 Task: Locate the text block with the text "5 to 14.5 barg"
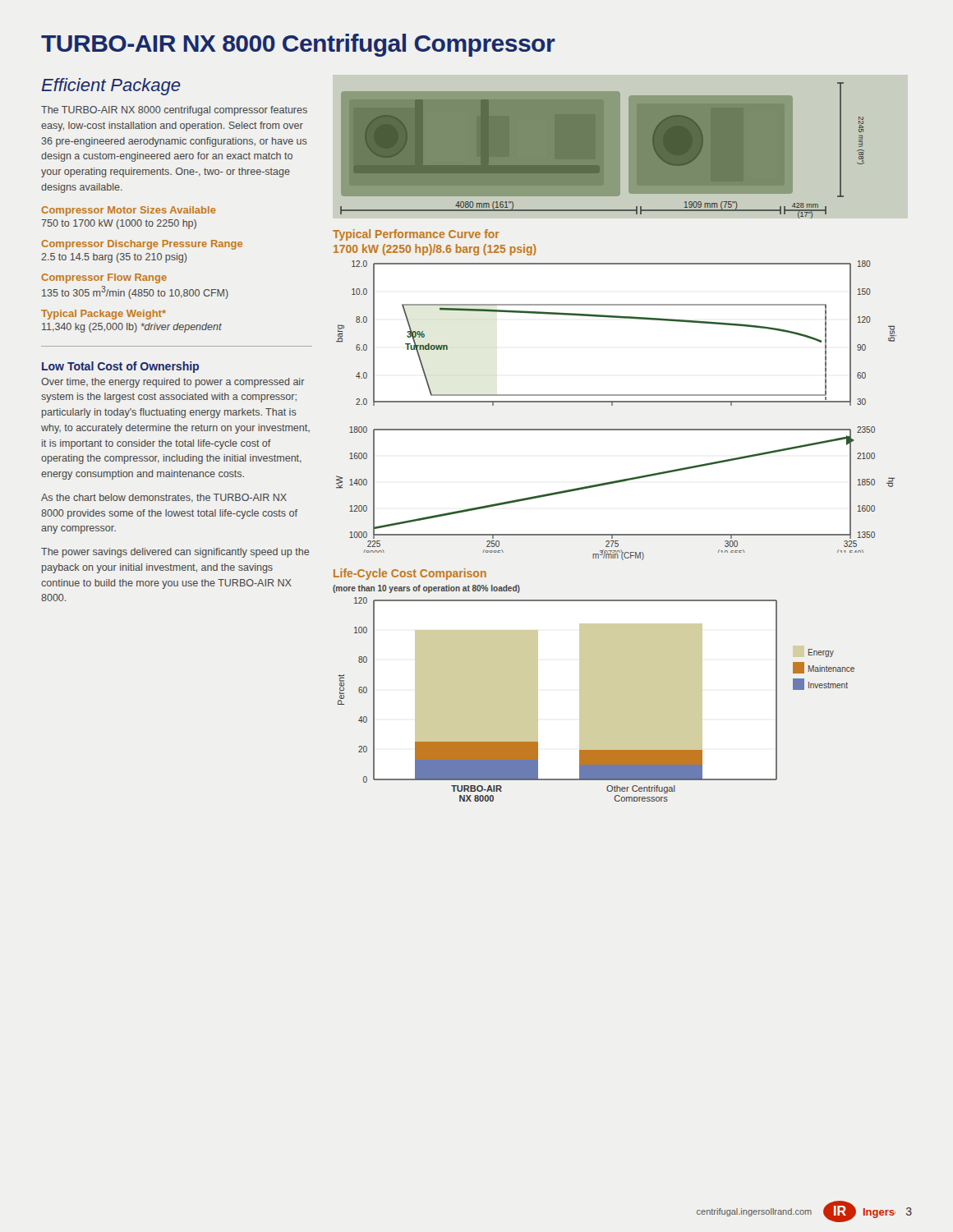coord(177,257)
